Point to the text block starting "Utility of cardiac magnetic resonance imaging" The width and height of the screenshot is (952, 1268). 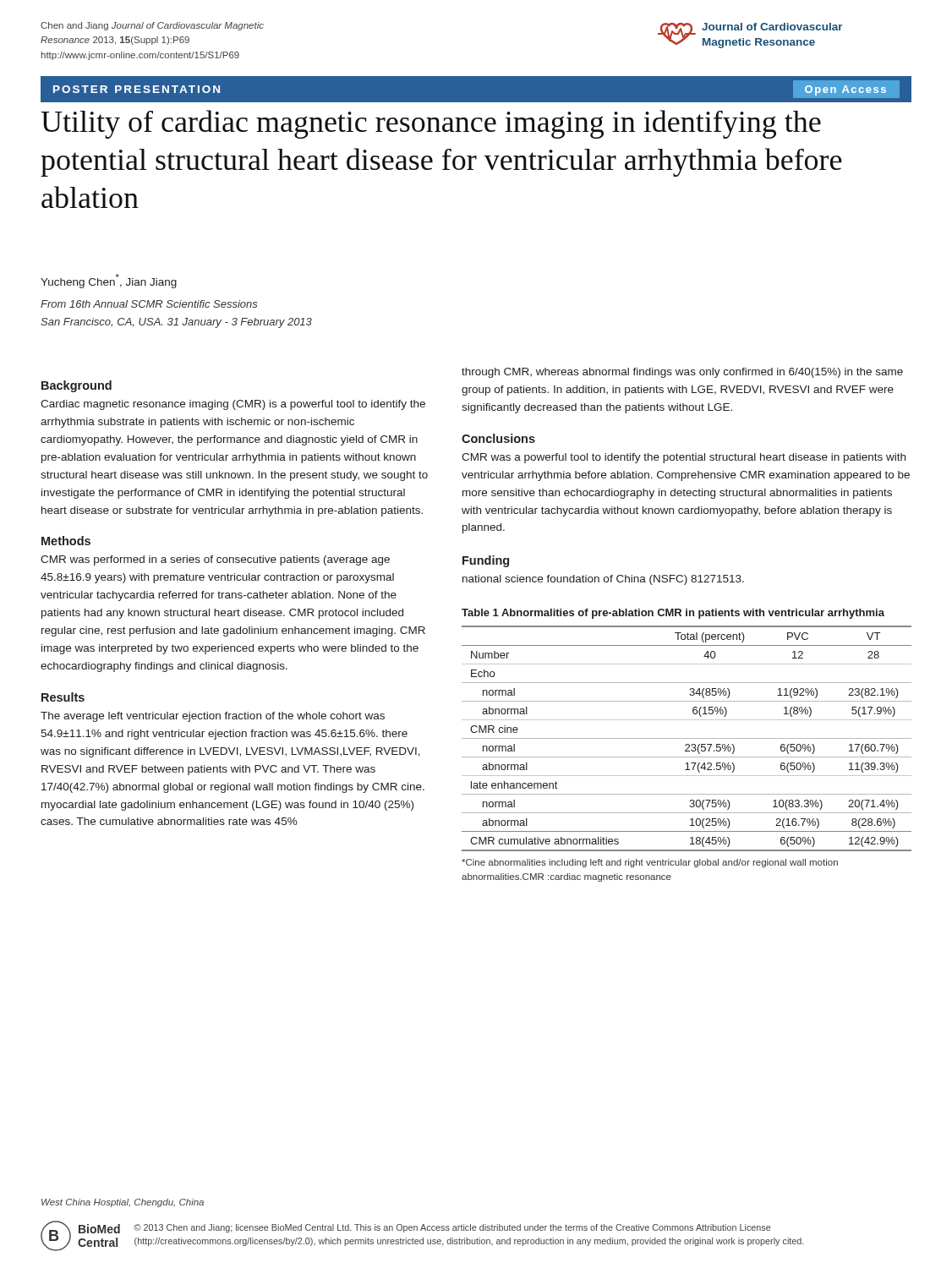coord(476,160)
